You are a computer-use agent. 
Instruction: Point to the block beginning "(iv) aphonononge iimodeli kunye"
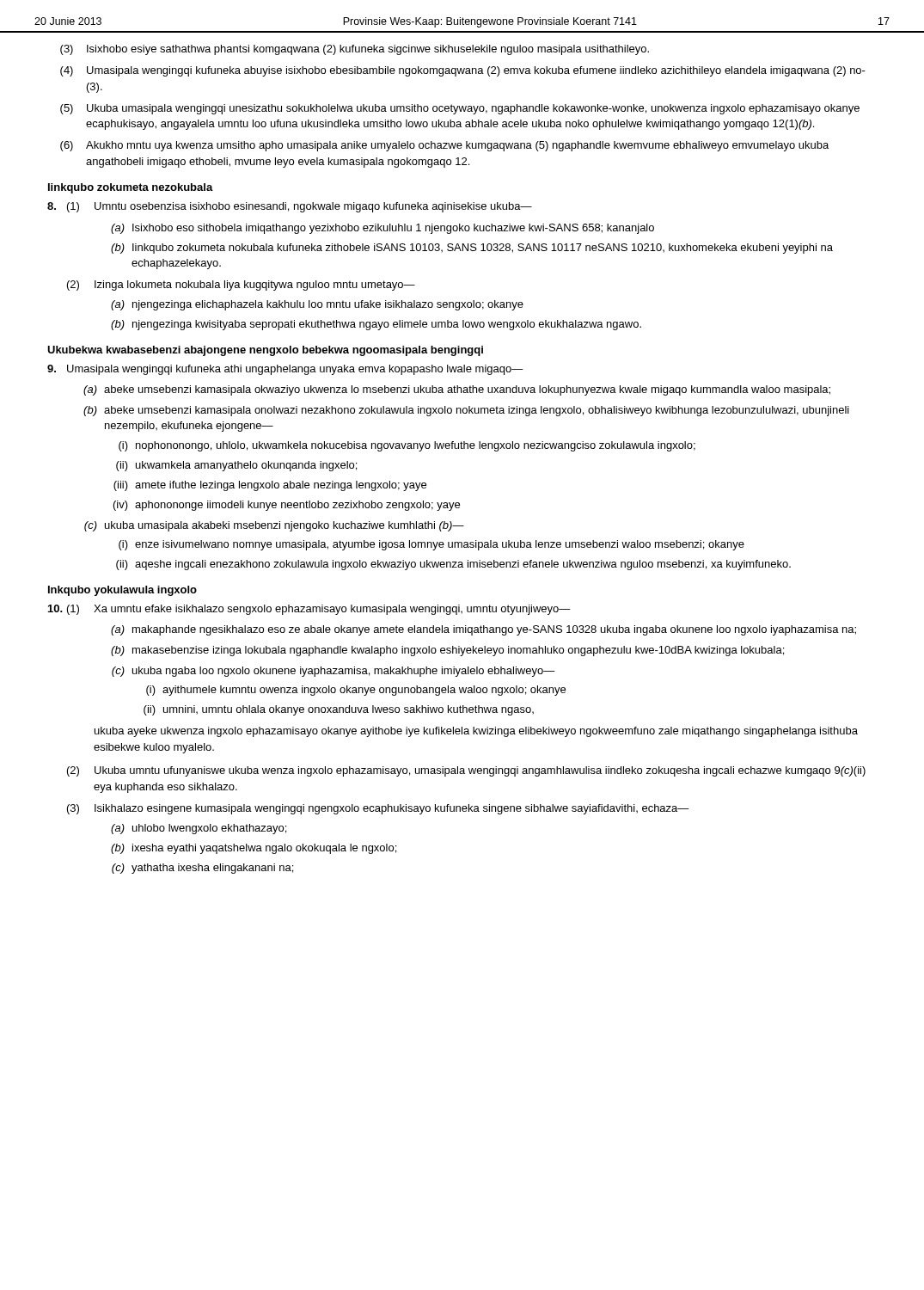click(x=287, y=506)
